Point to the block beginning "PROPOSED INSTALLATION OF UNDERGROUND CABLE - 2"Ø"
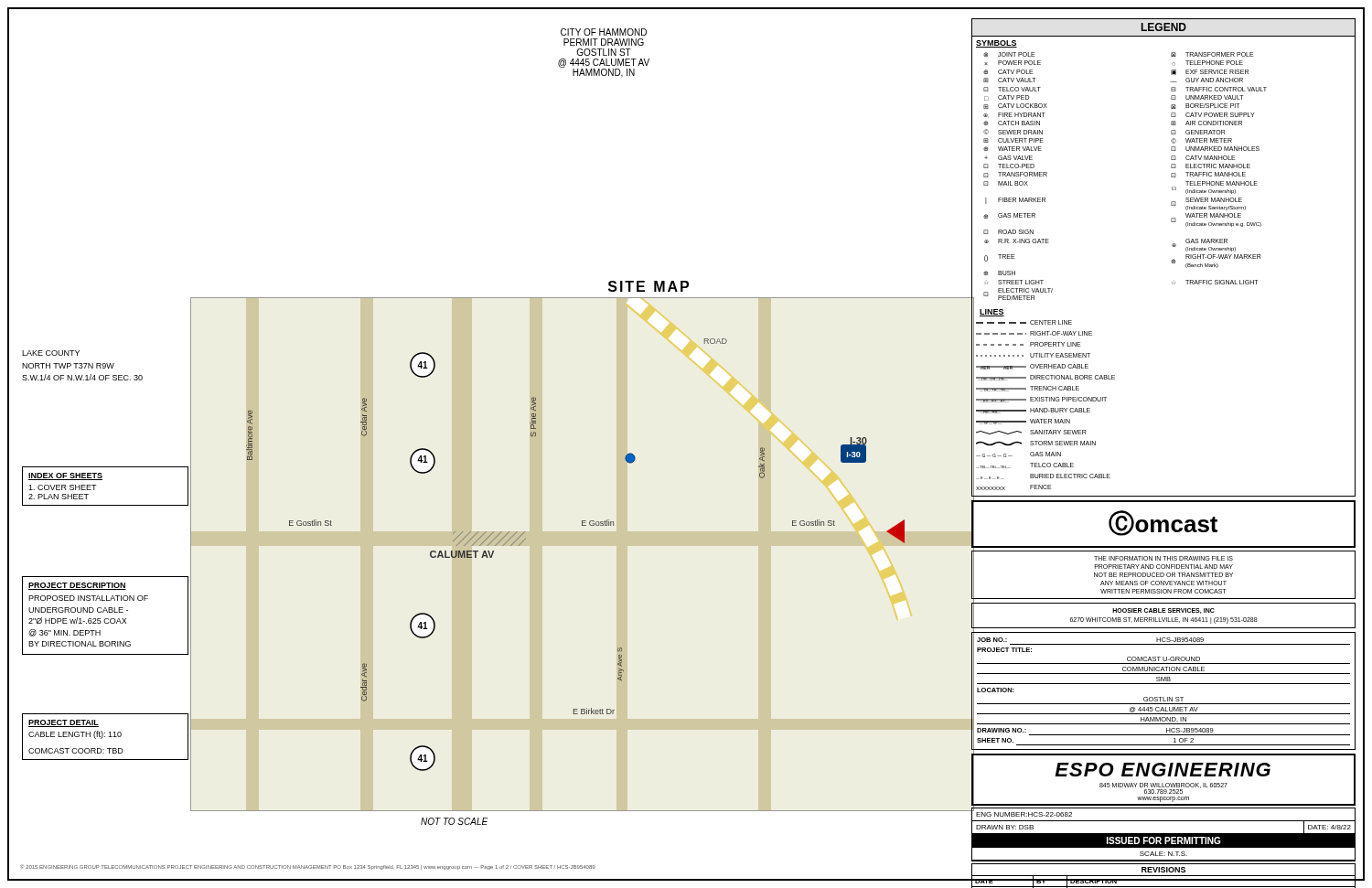This screenshot has height=888, width=1372. [88, 621]
